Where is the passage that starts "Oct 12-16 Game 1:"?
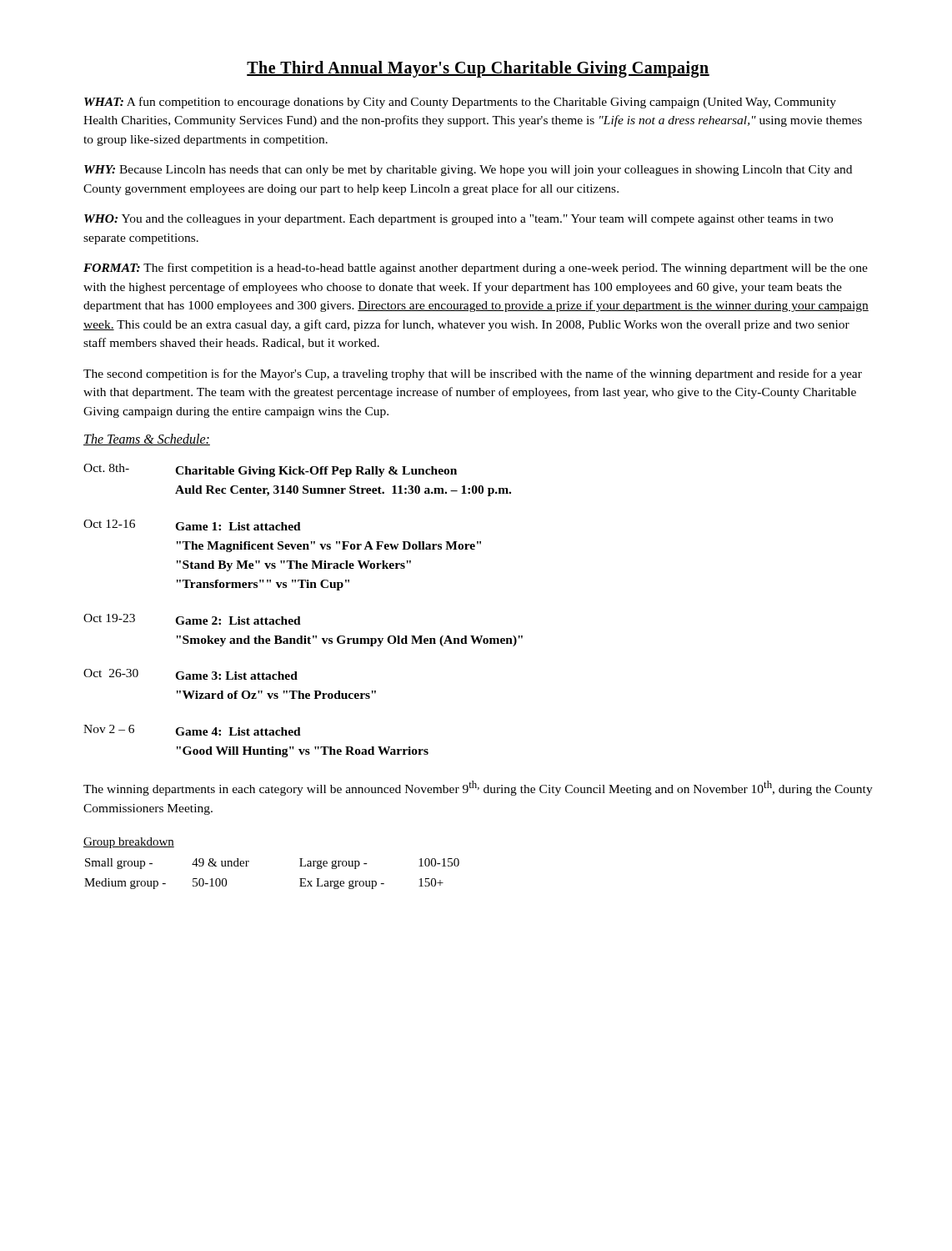 (x=478, y=555)
